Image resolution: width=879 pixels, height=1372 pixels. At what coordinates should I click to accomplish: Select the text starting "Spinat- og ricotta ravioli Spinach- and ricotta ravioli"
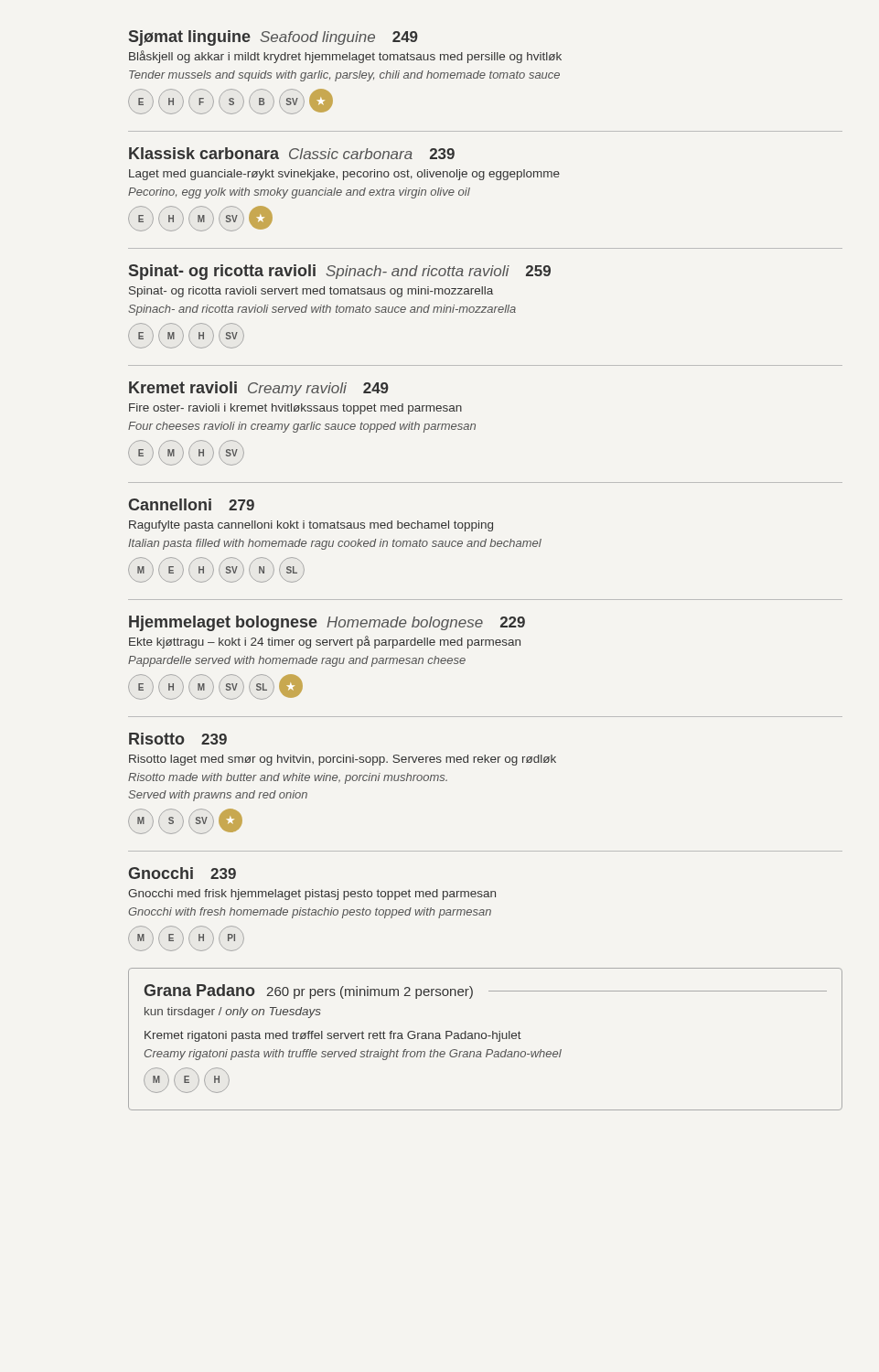485,305
